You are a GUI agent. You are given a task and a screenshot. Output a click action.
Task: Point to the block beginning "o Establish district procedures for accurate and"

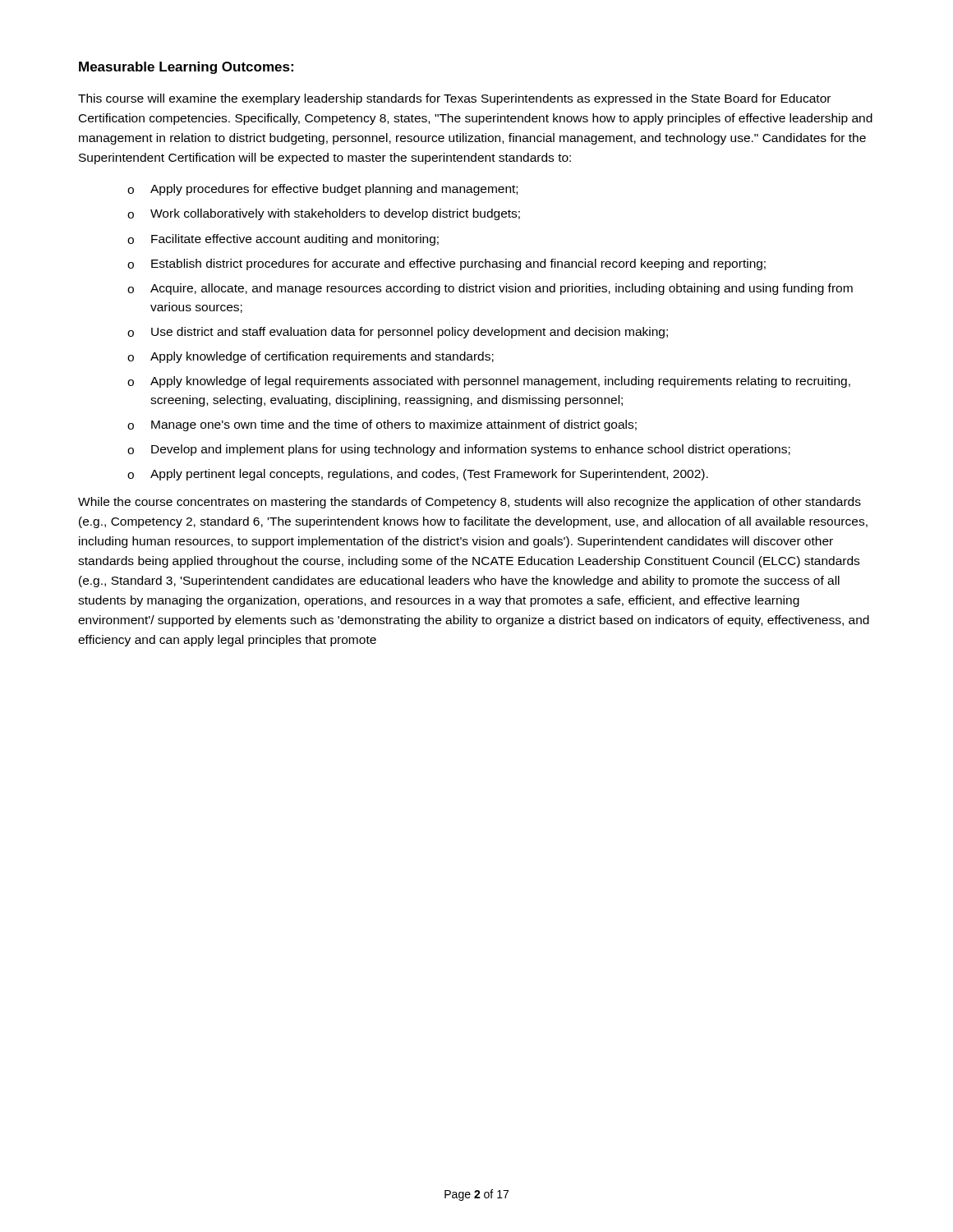503,264
